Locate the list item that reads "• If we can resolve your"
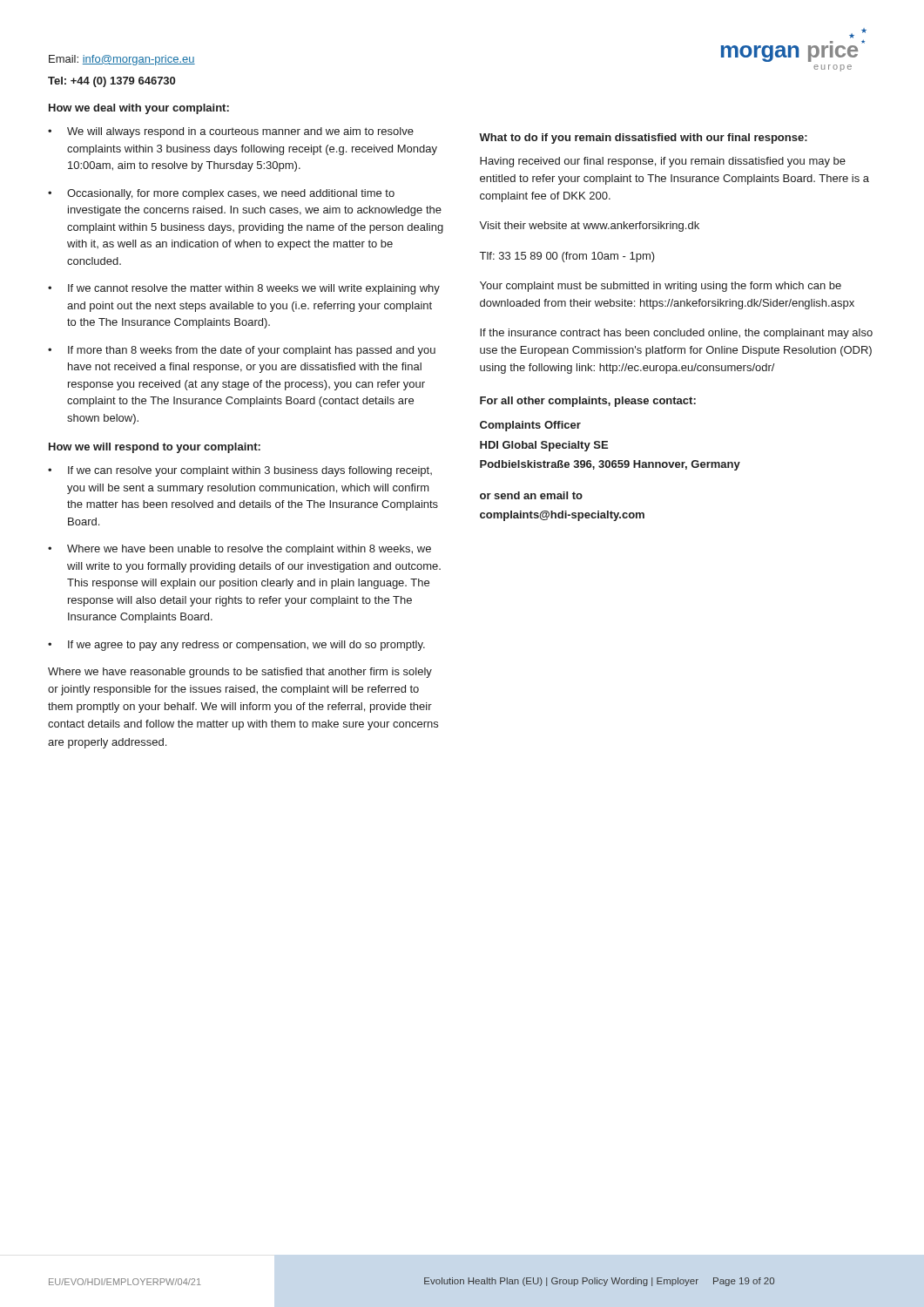This screenshot has width=924, height=1307. [x=246, y=496]
